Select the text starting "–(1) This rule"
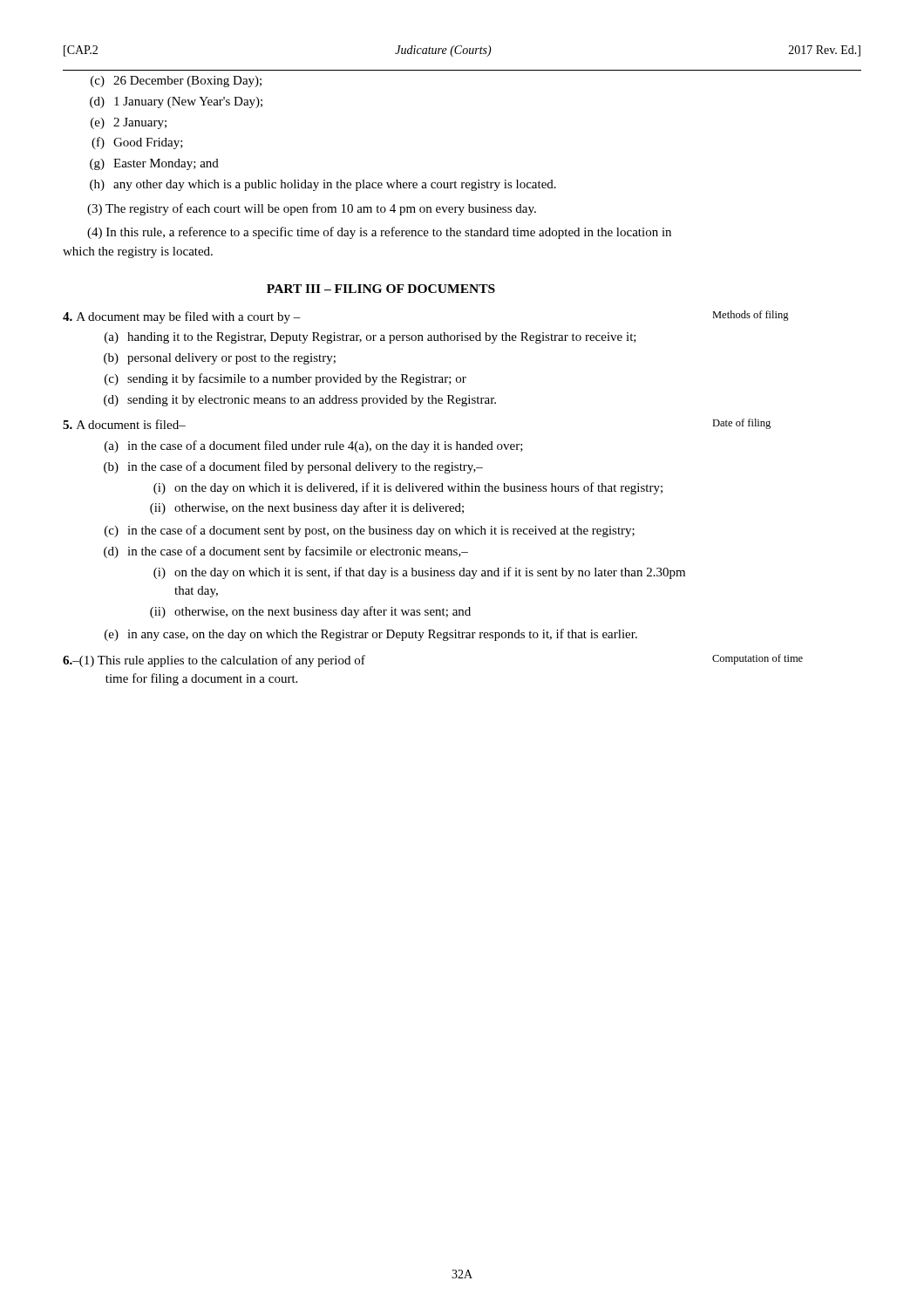 pyautogui.click(x=214, y=660)
